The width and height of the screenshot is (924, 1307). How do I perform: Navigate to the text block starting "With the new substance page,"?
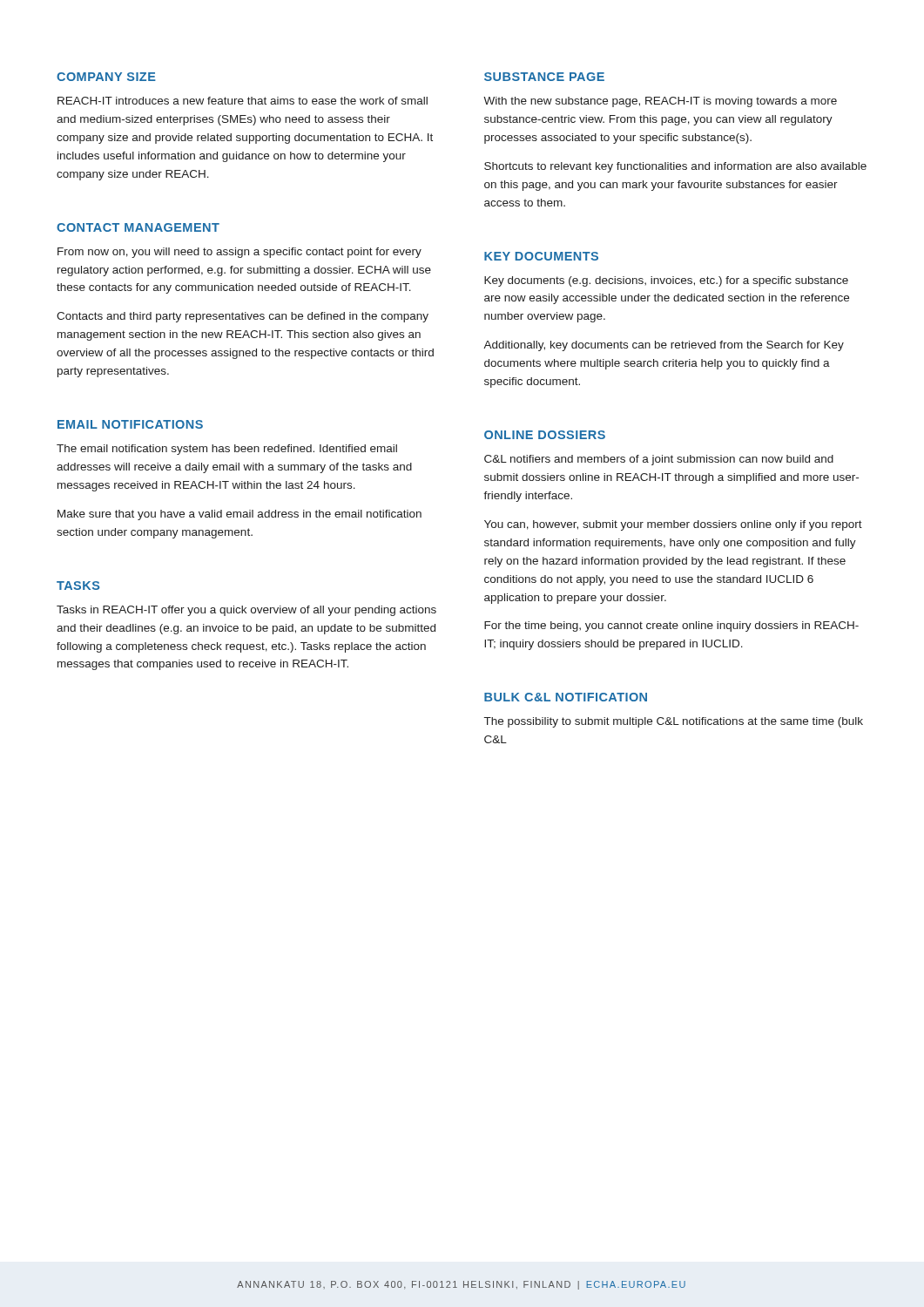(660, 119)
